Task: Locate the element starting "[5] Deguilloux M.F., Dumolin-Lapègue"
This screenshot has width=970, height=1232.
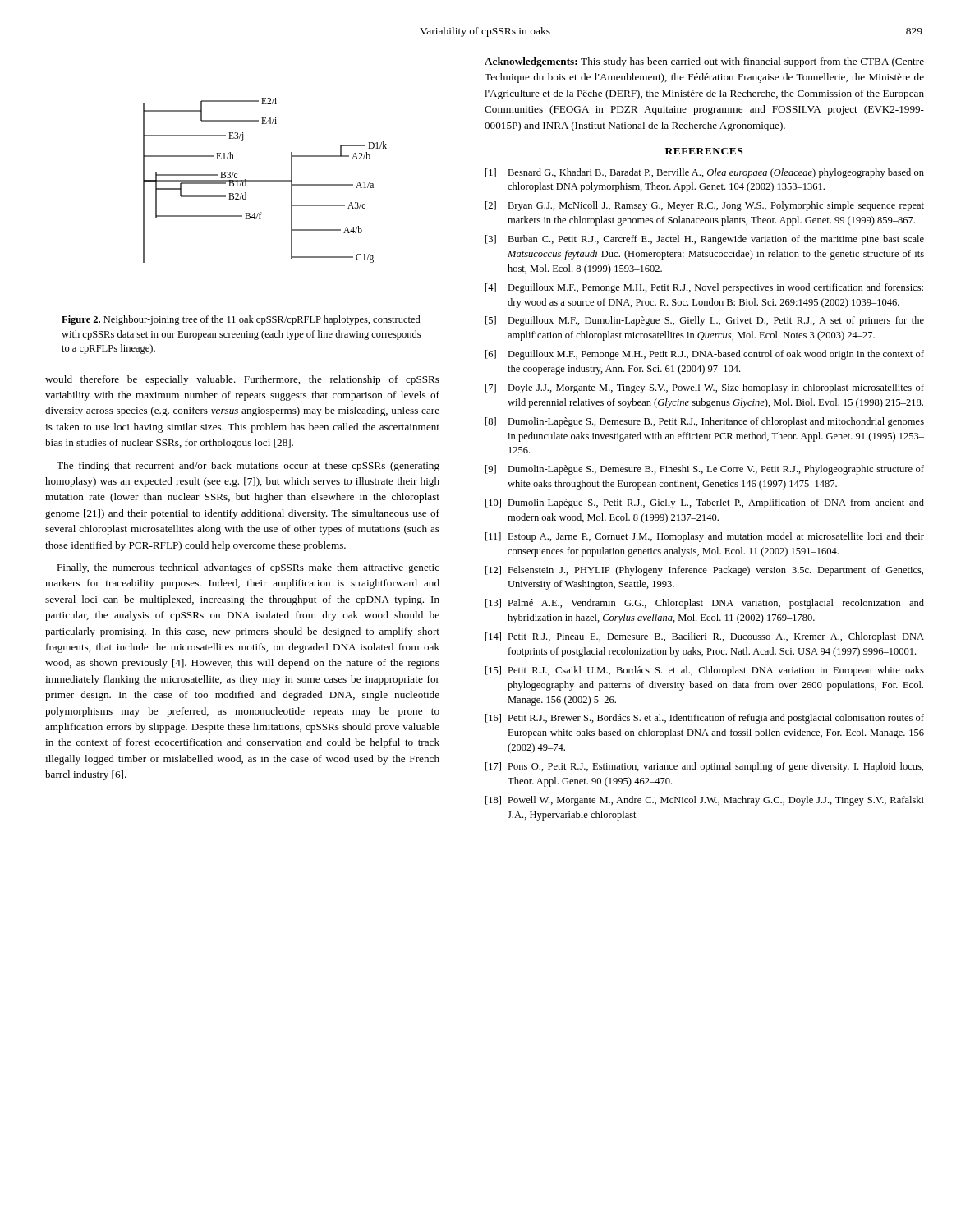Action: 704,329
